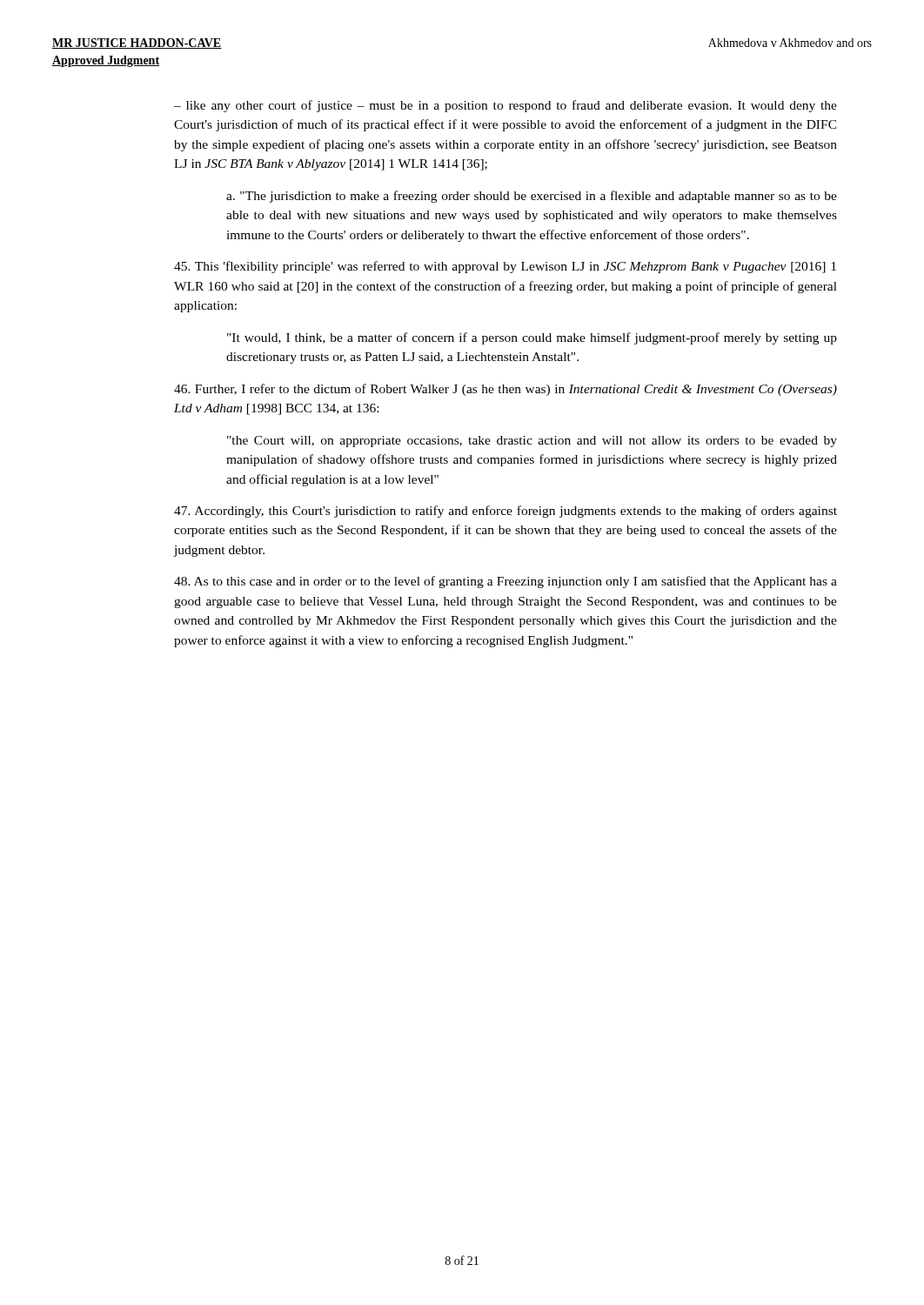Point to the element starting "a. "The jurisdiction to make"

[532, 215]
